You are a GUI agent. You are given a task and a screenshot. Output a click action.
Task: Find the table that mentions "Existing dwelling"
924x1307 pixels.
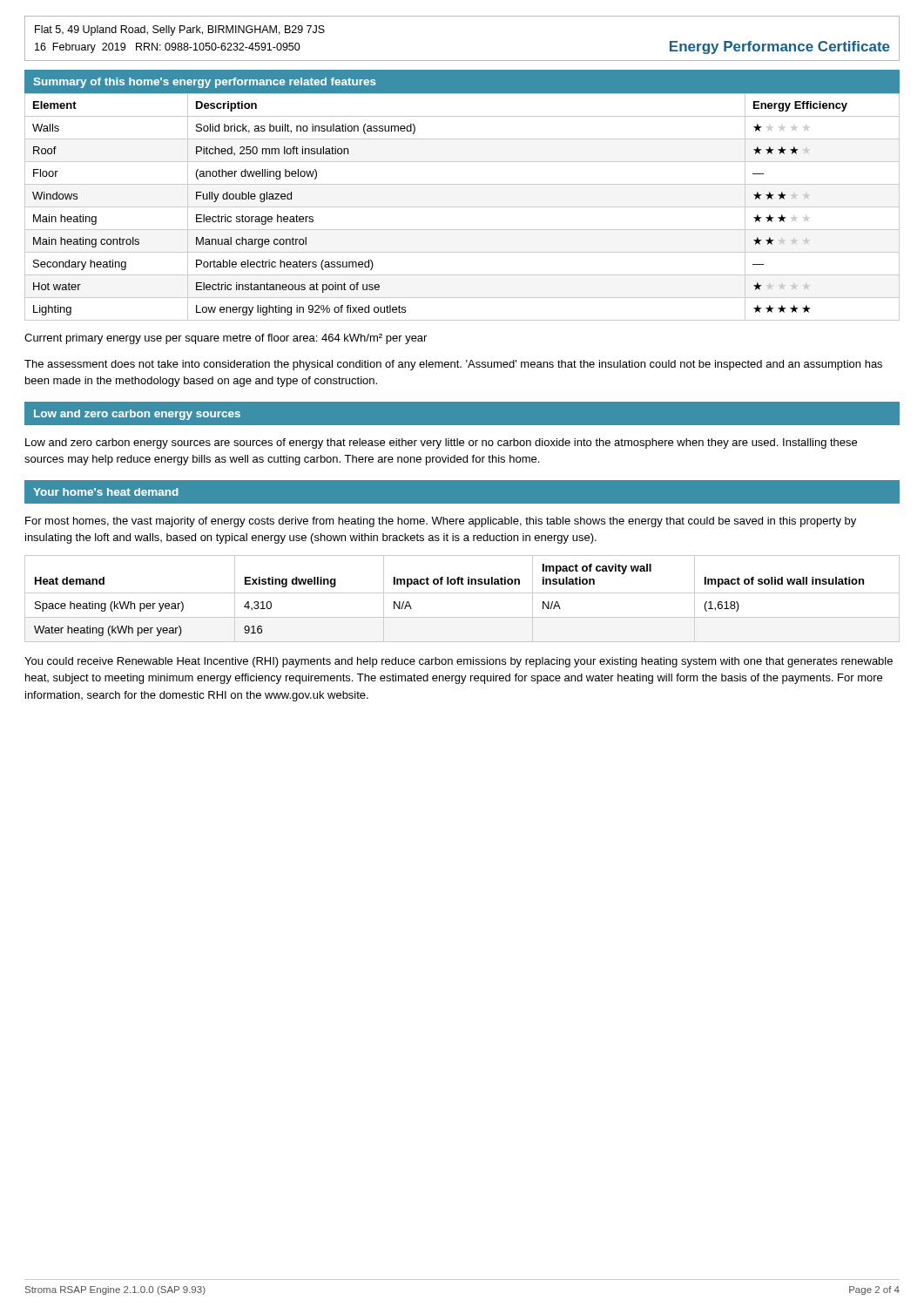(x=462, y=598)
